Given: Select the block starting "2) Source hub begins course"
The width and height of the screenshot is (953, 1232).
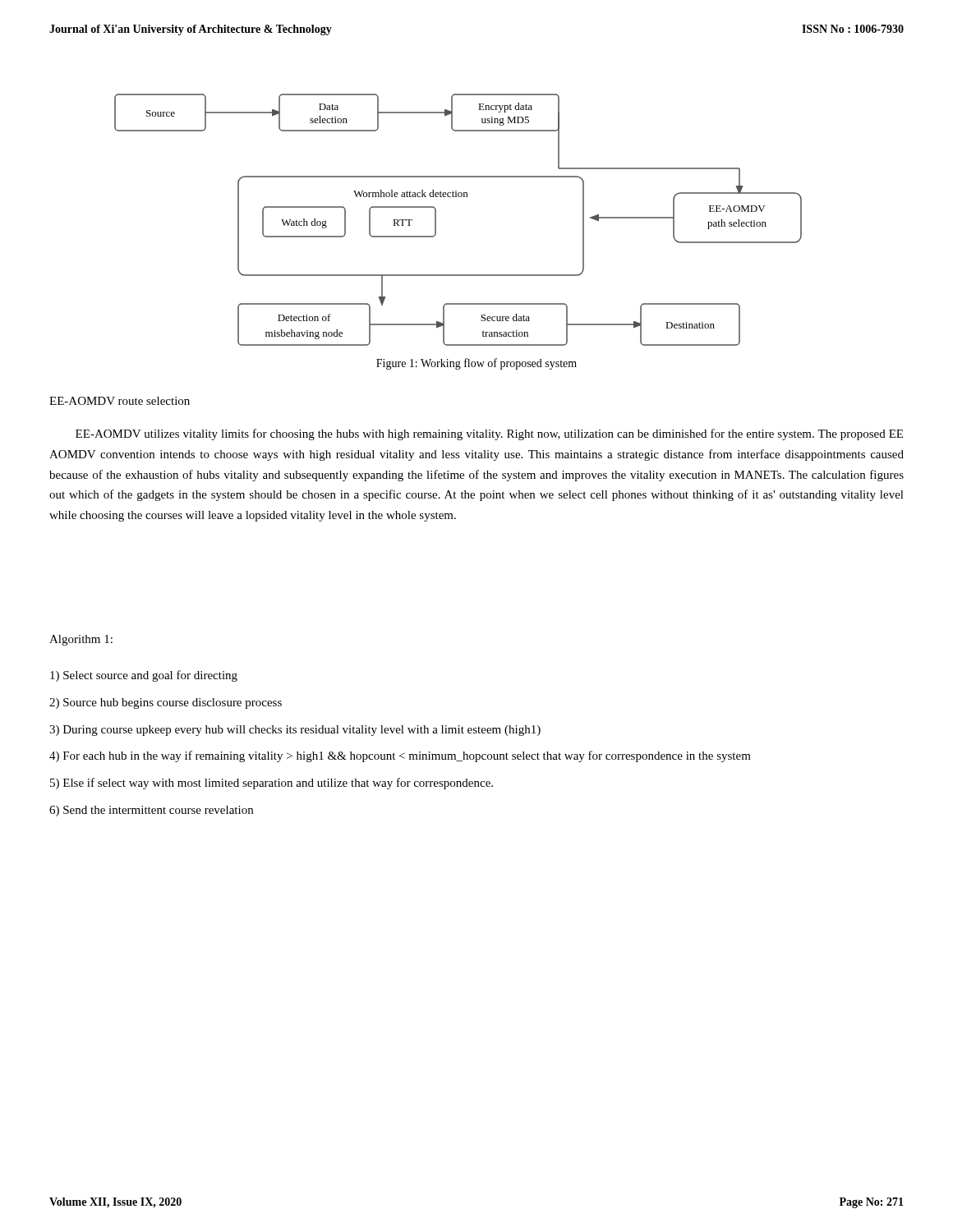Looking at the screenshot, I should point(166,702).
